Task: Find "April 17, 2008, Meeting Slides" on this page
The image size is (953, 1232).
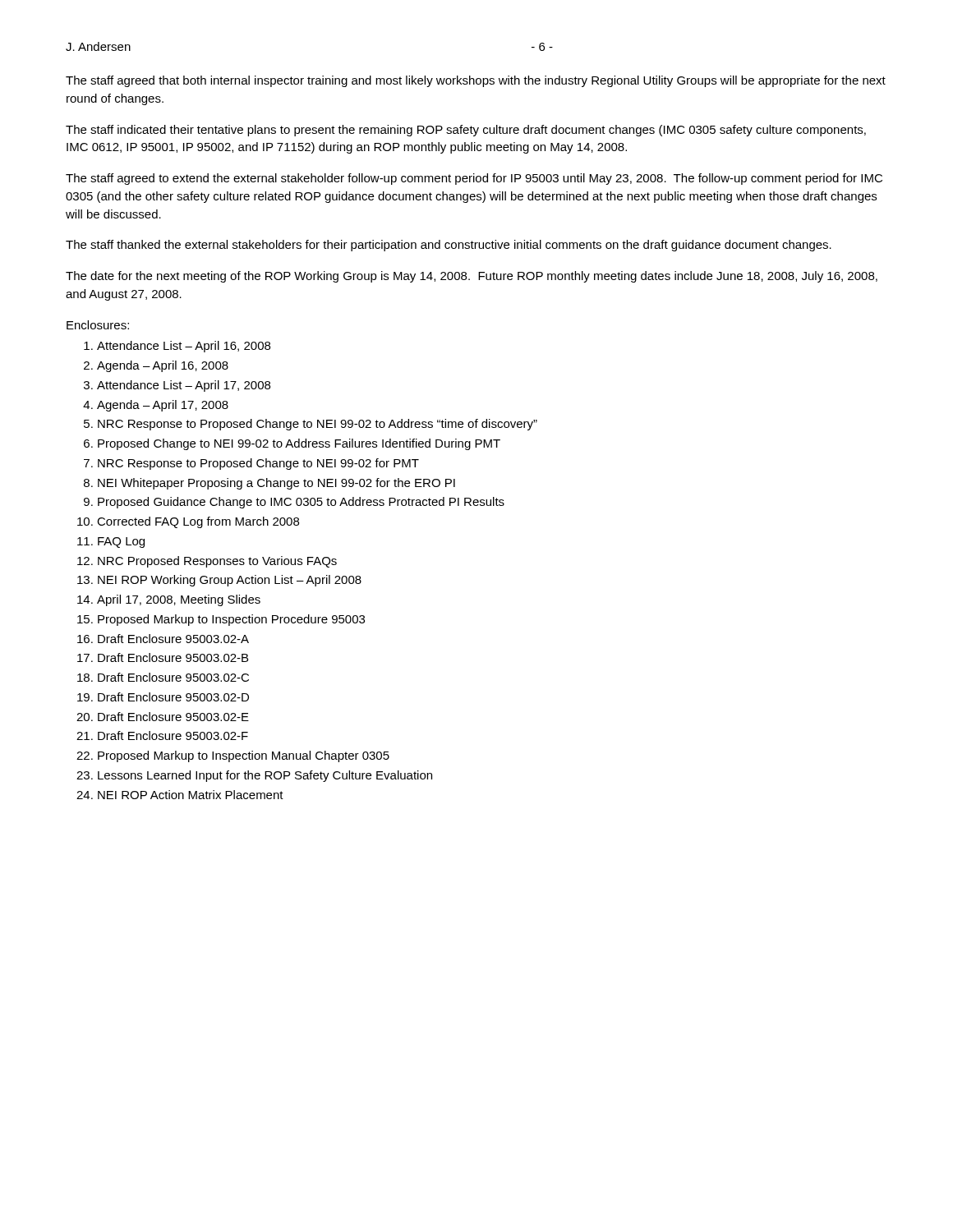Action: pos(179,599)
